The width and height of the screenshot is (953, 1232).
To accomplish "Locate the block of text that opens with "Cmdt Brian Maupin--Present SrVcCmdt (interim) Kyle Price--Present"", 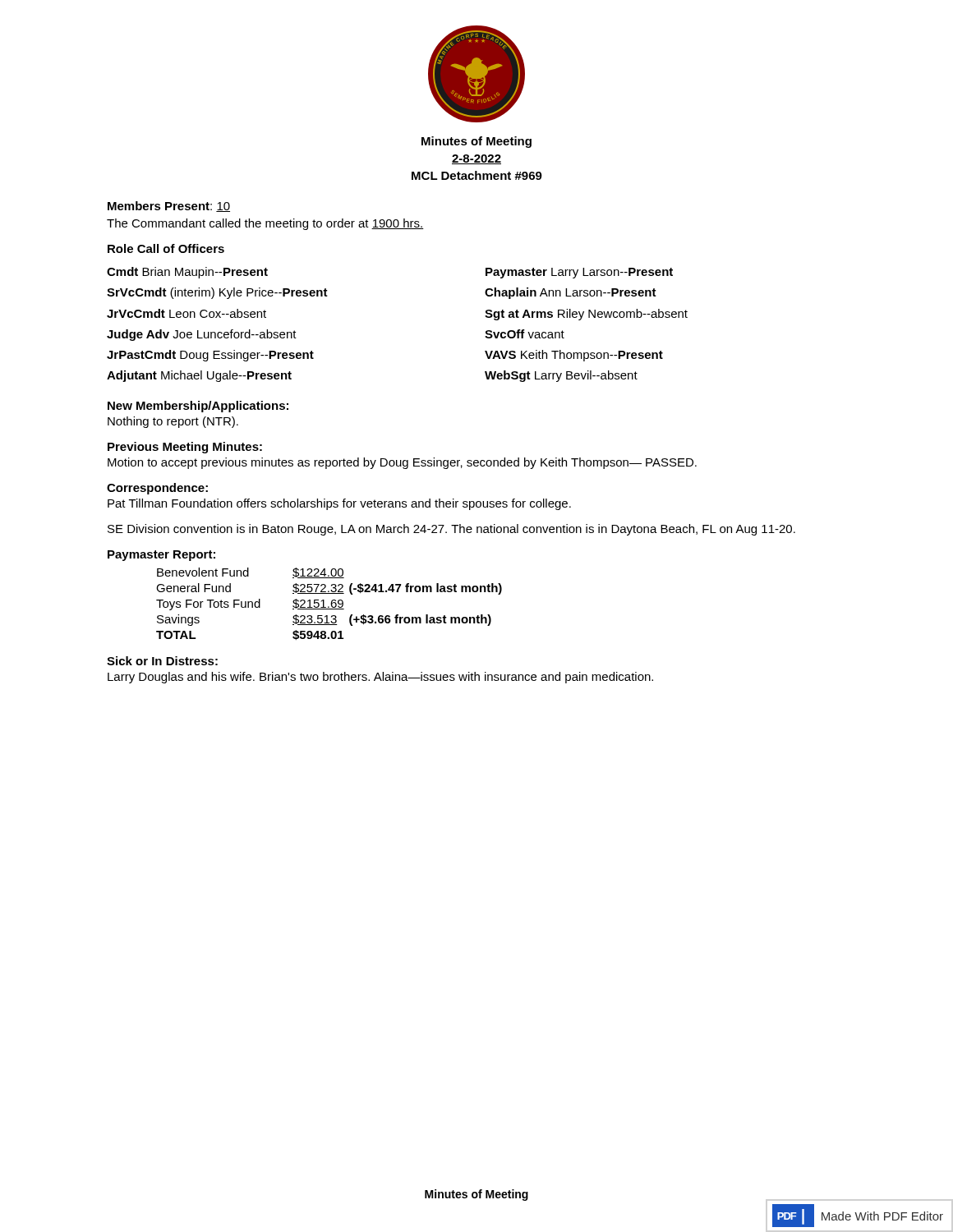I will coord(476,323).
